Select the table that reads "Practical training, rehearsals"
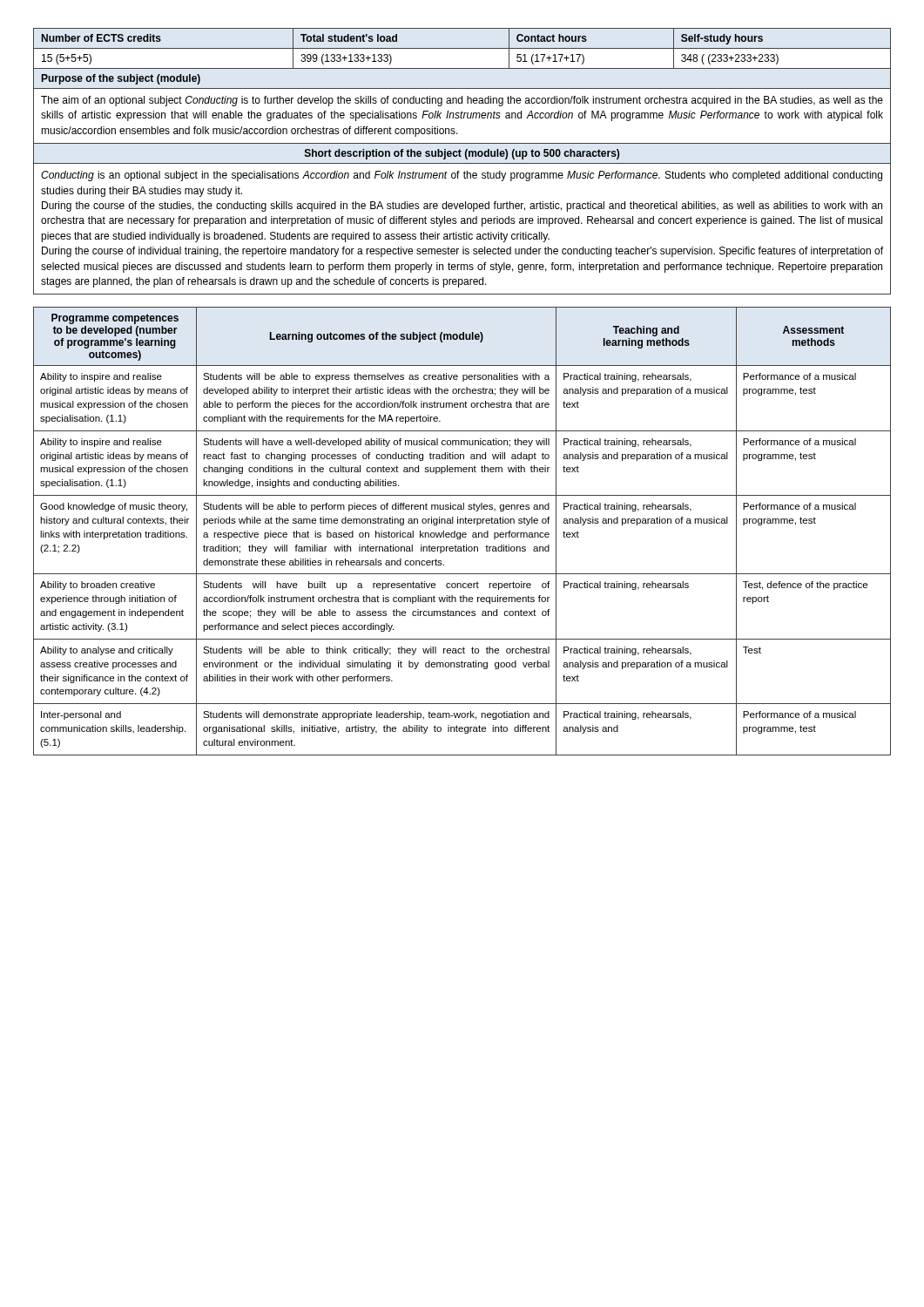This screenshot has width=924, height=1307. [x=462, y=531]
